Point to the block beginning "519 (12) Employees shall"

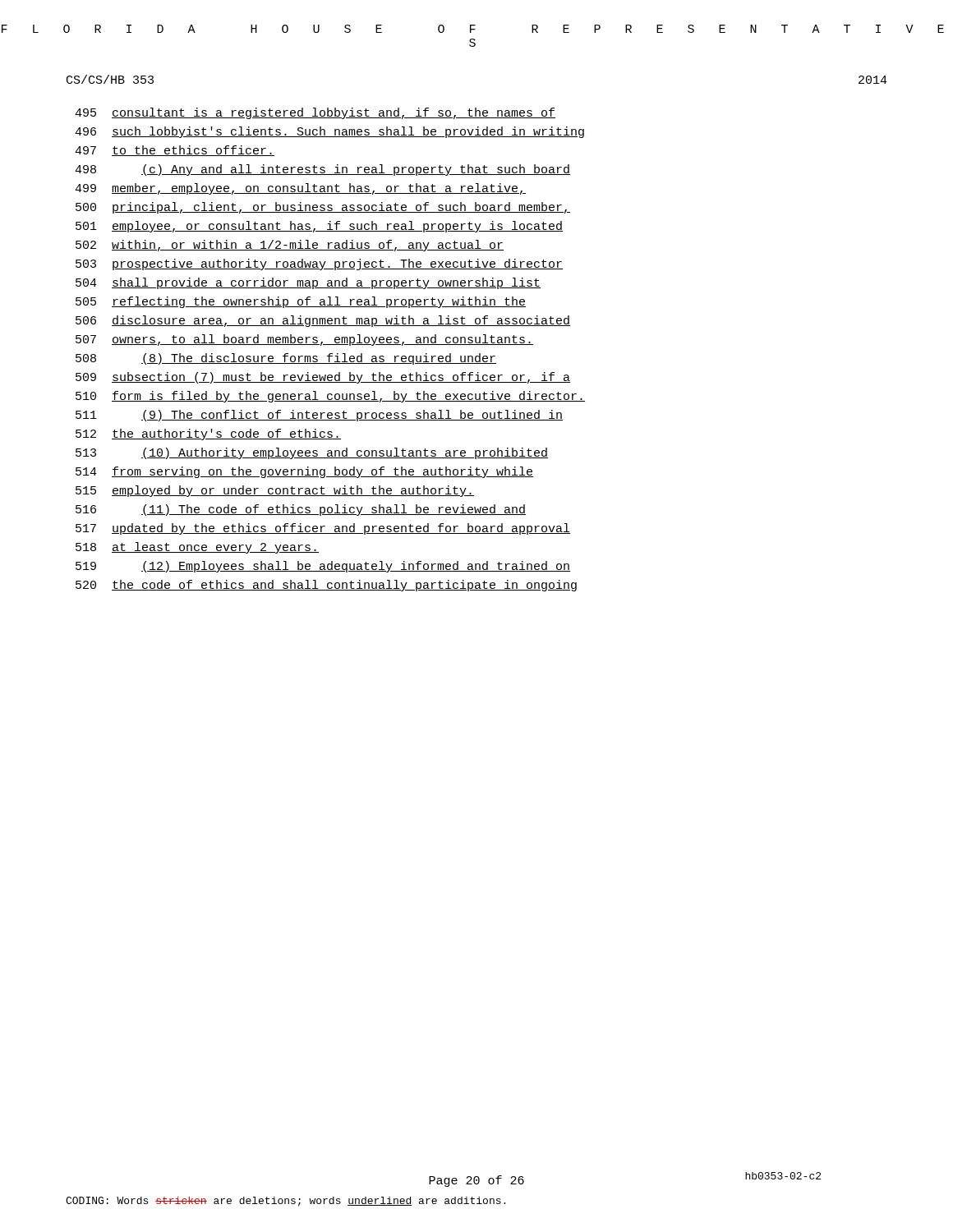click(x=476, y=567)
